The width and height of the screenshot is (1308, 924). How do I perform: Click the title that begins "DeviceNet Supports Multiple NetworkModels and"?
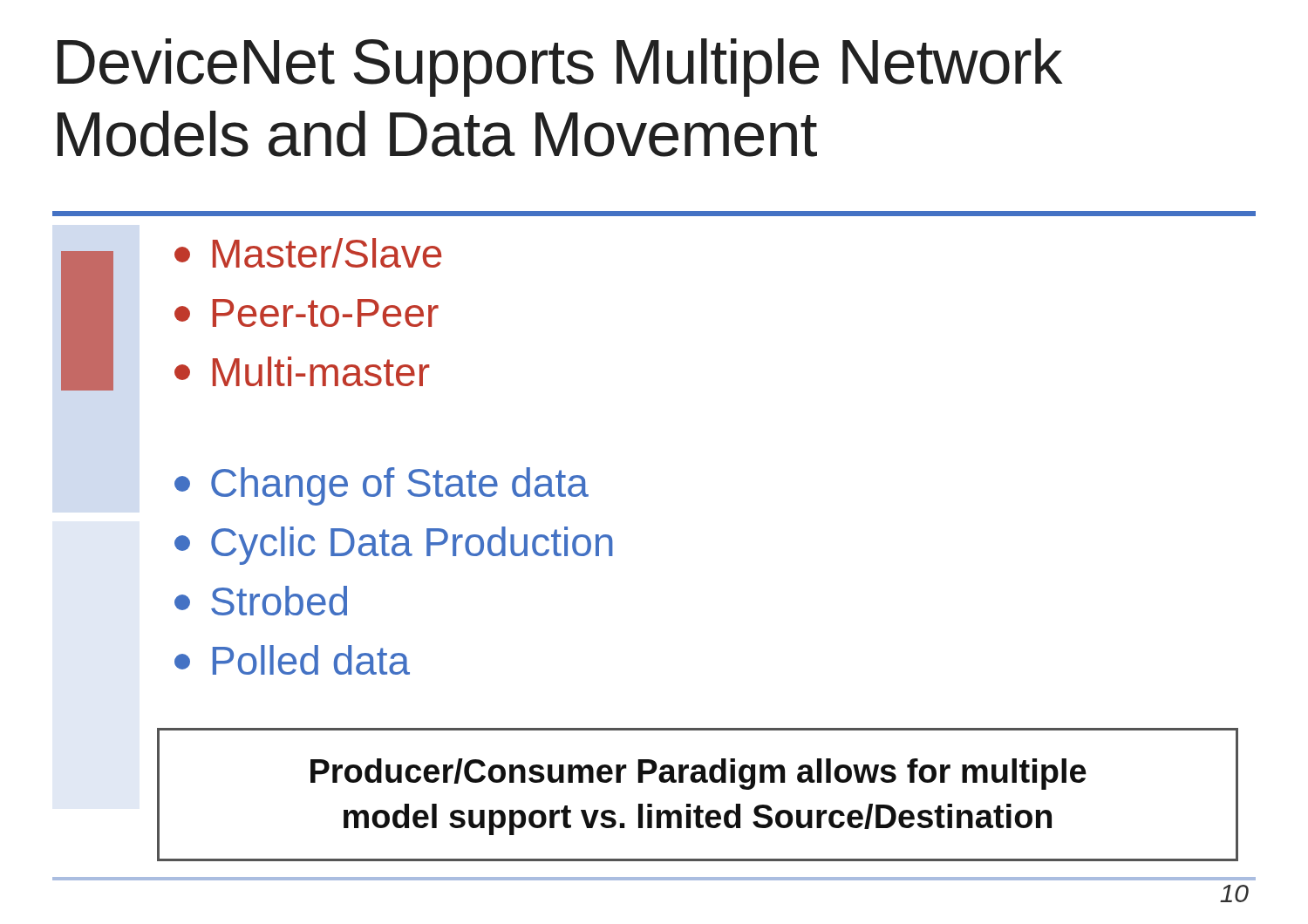(654, 98)
